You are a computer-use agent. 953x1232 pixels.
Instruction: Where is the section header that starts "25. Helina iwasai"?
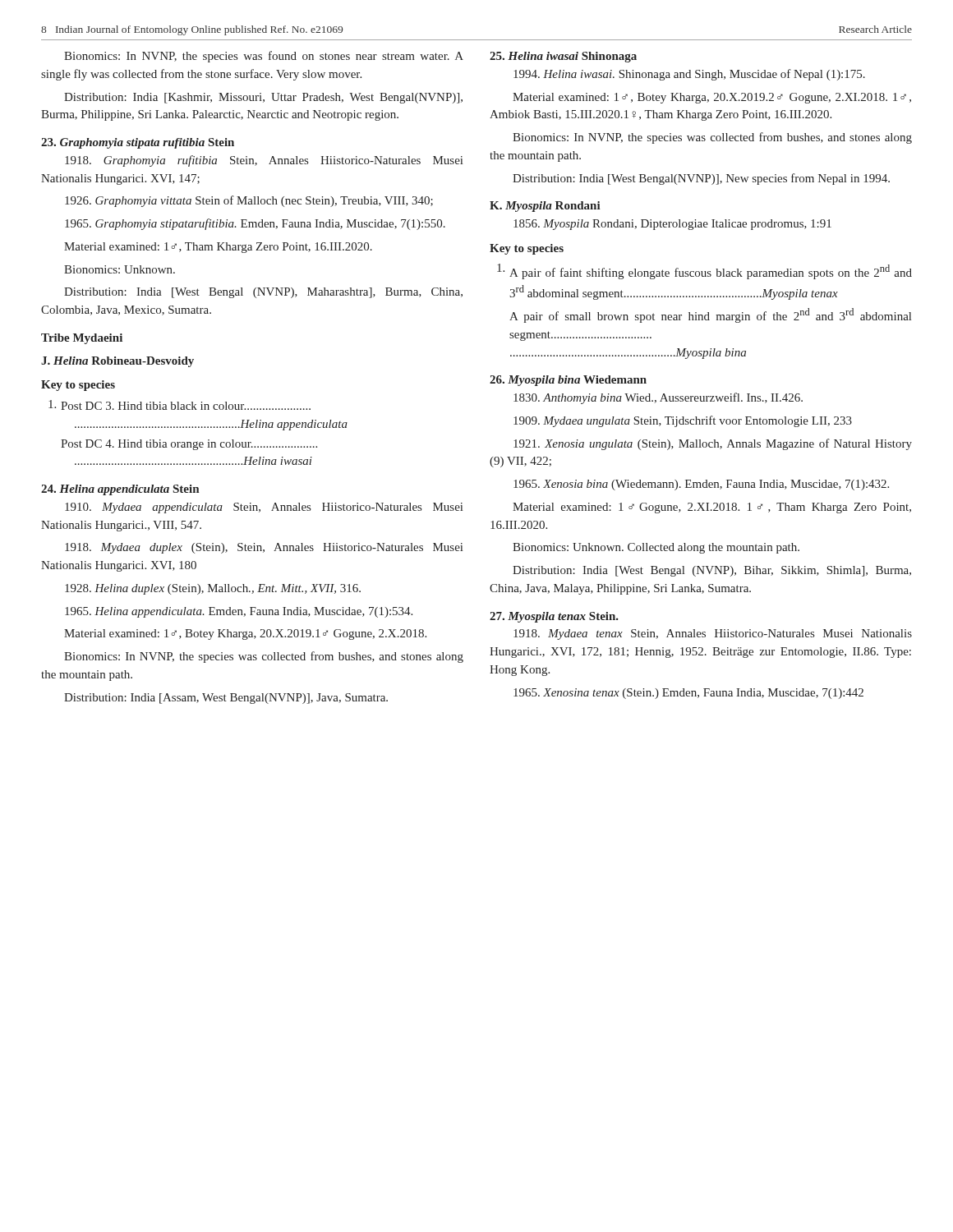click(x=563, y=57)
